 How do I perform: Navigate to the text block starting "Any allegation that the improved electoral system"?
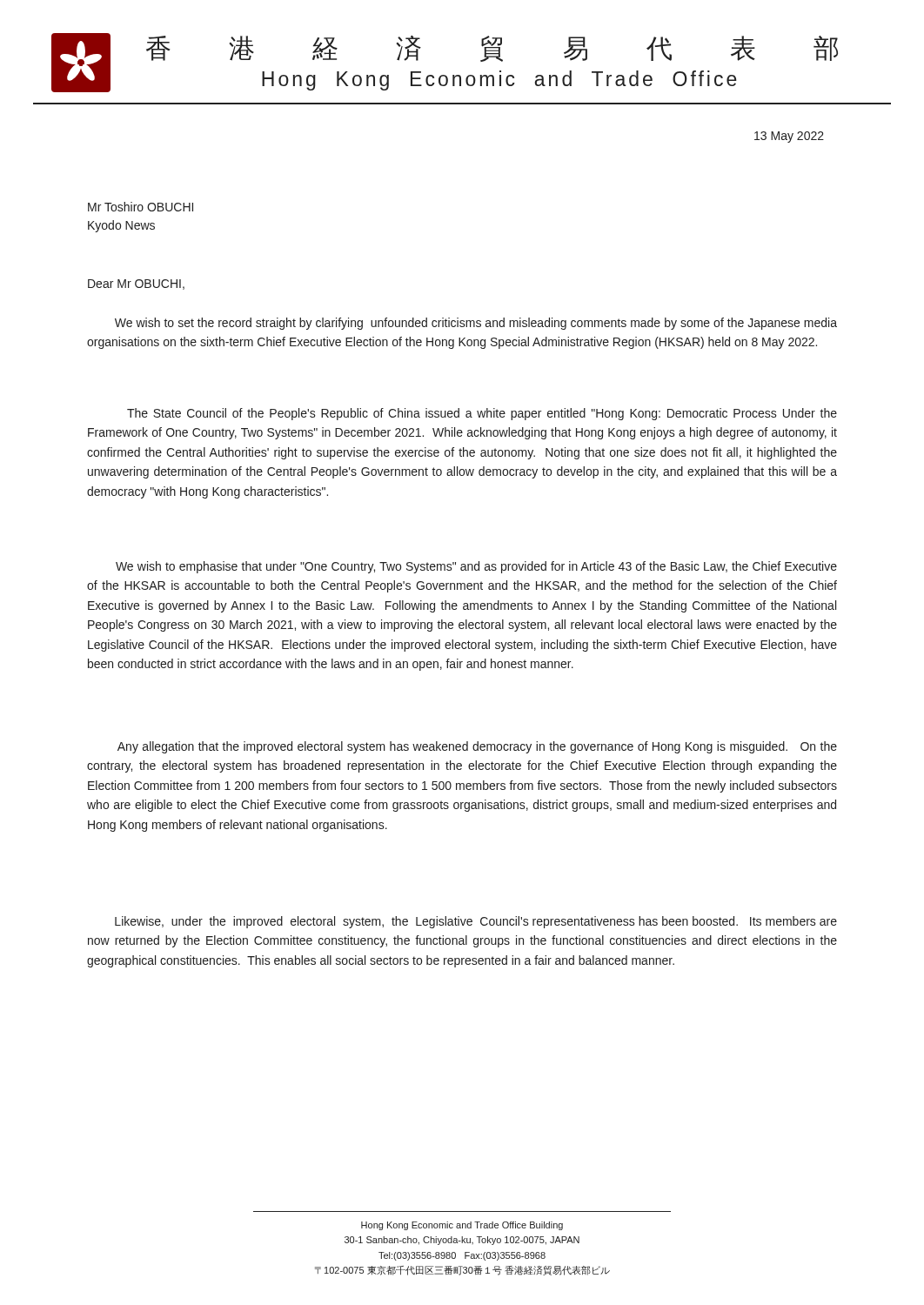tap(462, 785)
